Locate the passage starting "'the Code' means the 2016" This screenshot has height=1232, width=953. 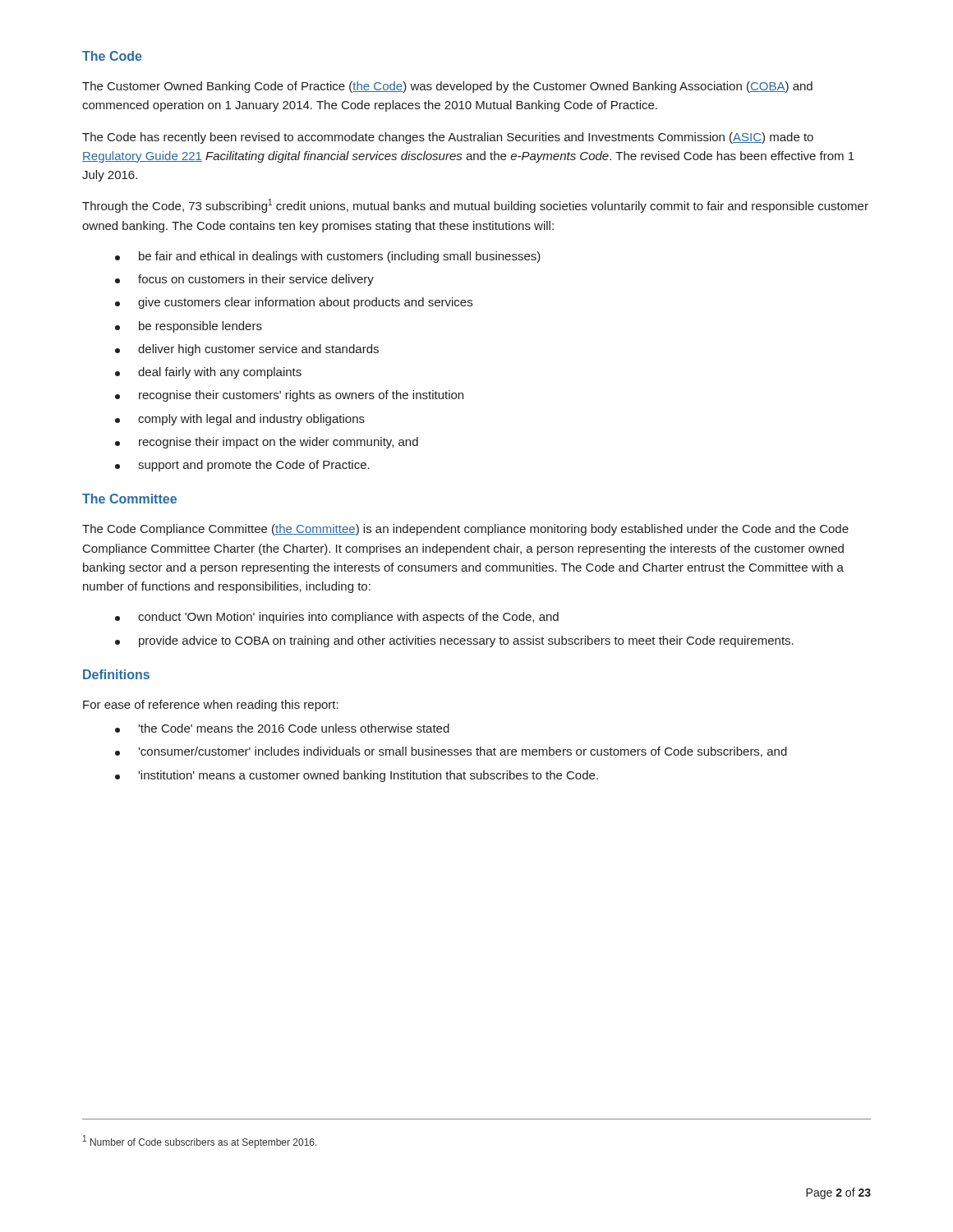266,728
